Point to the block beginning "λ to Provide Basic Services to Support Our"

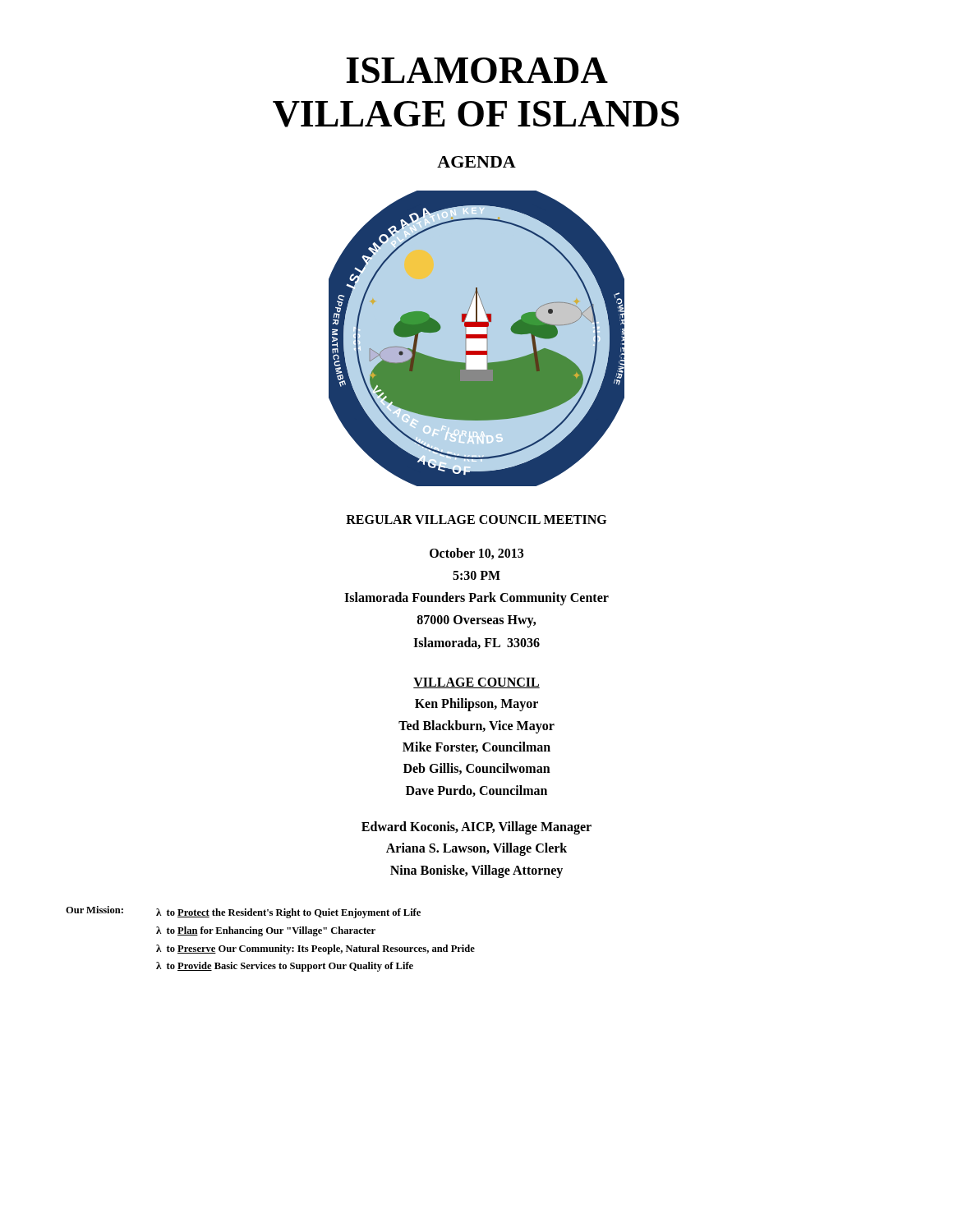point(285,966)
